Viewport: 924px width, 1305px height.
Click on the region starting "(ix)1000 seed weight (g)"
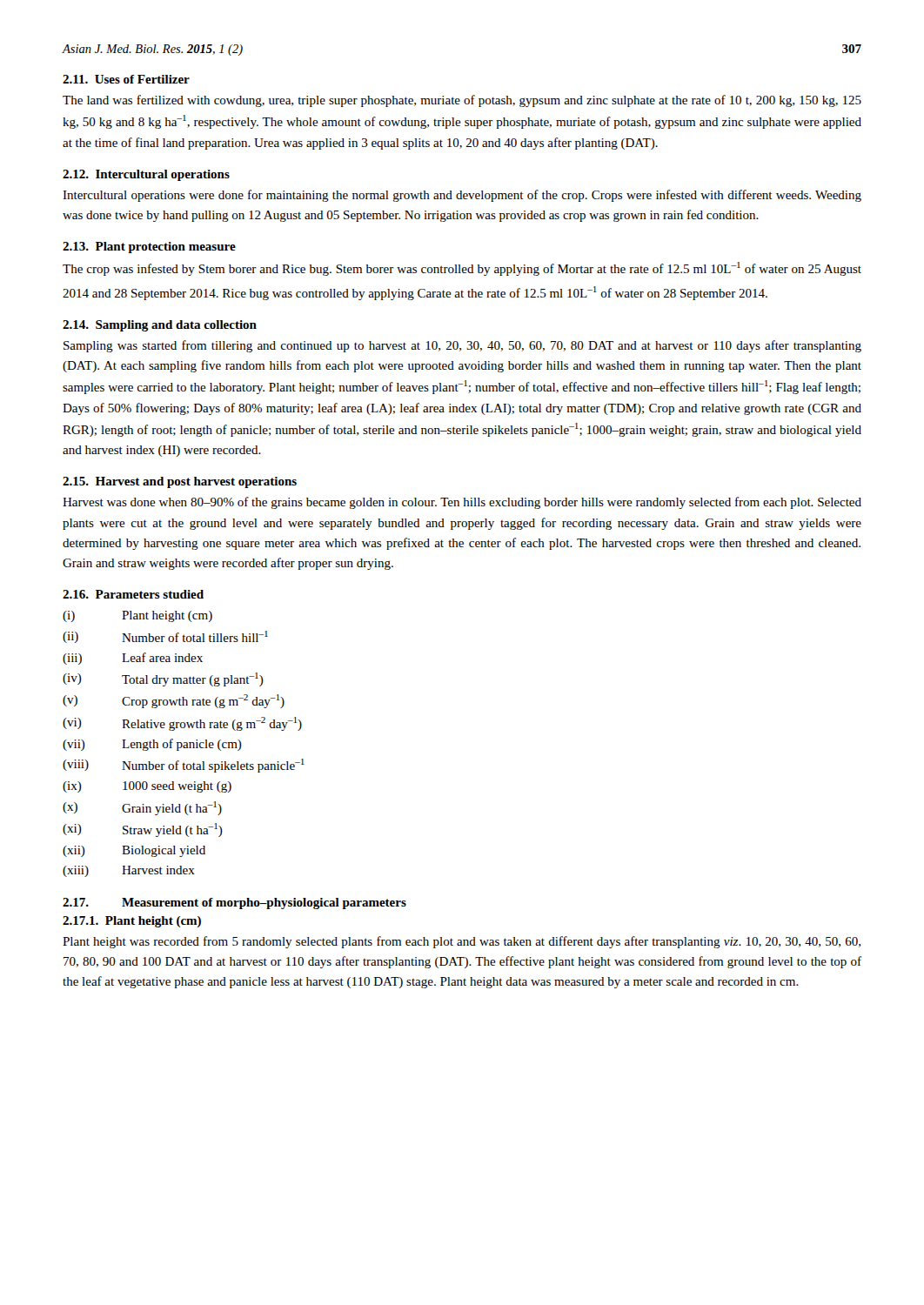point(147,787)
